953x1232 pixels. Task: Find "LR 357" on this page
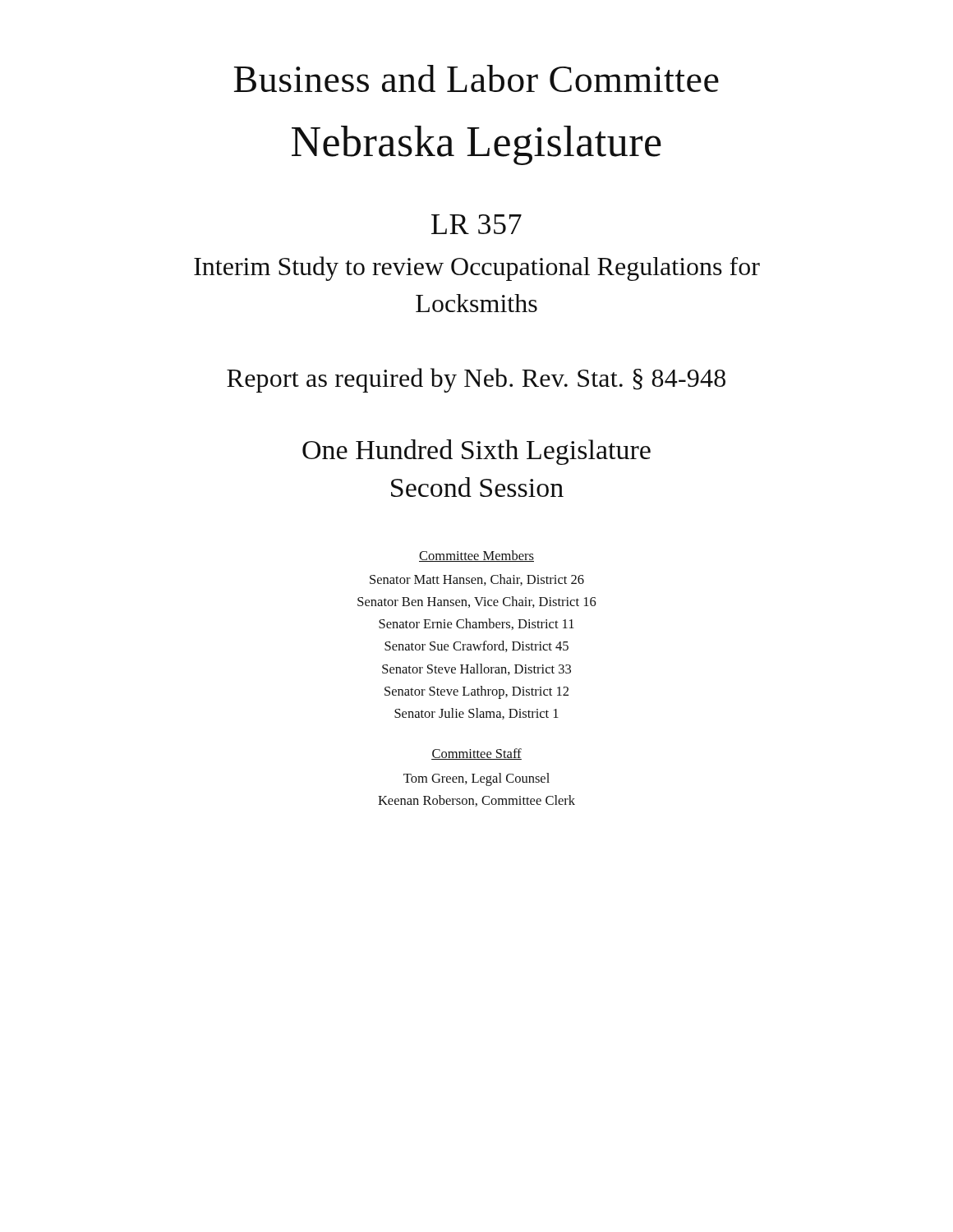pos(476,224)
